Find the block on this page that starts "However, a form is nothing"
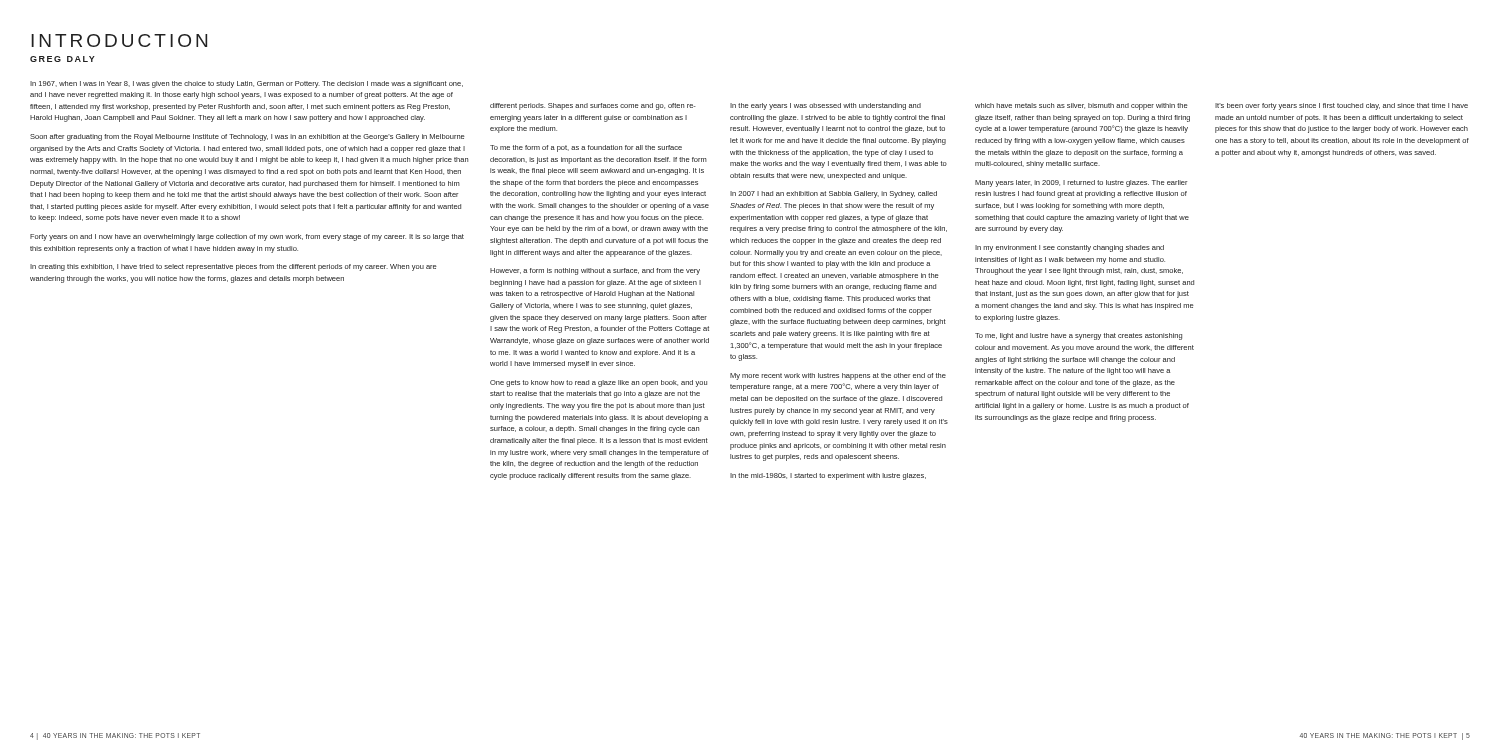The width and height of the screenshot is (1500, 751). 600,317
